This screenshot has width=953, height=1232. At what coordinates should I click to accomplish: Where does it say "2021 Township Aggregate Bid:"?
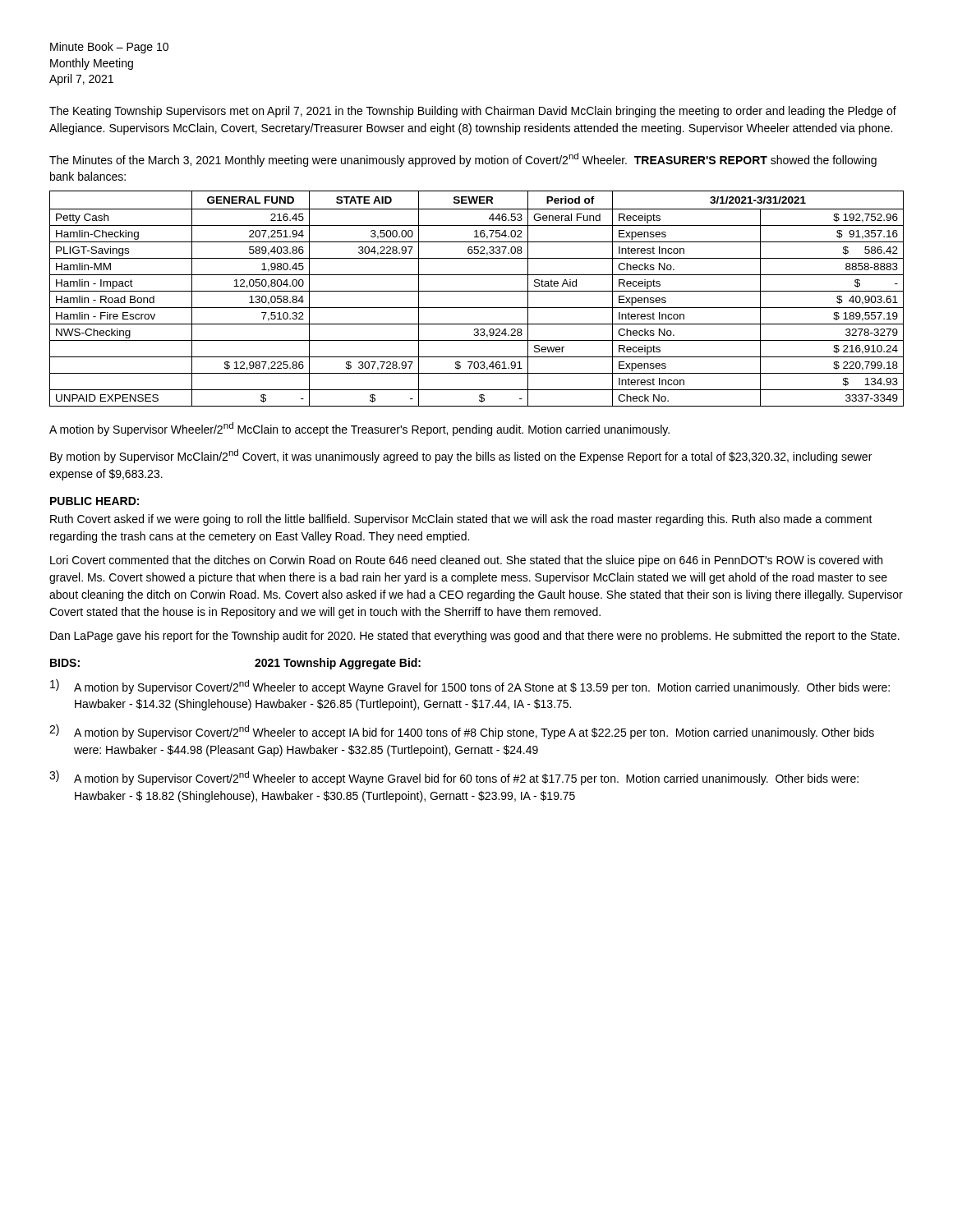click(338, 663)
